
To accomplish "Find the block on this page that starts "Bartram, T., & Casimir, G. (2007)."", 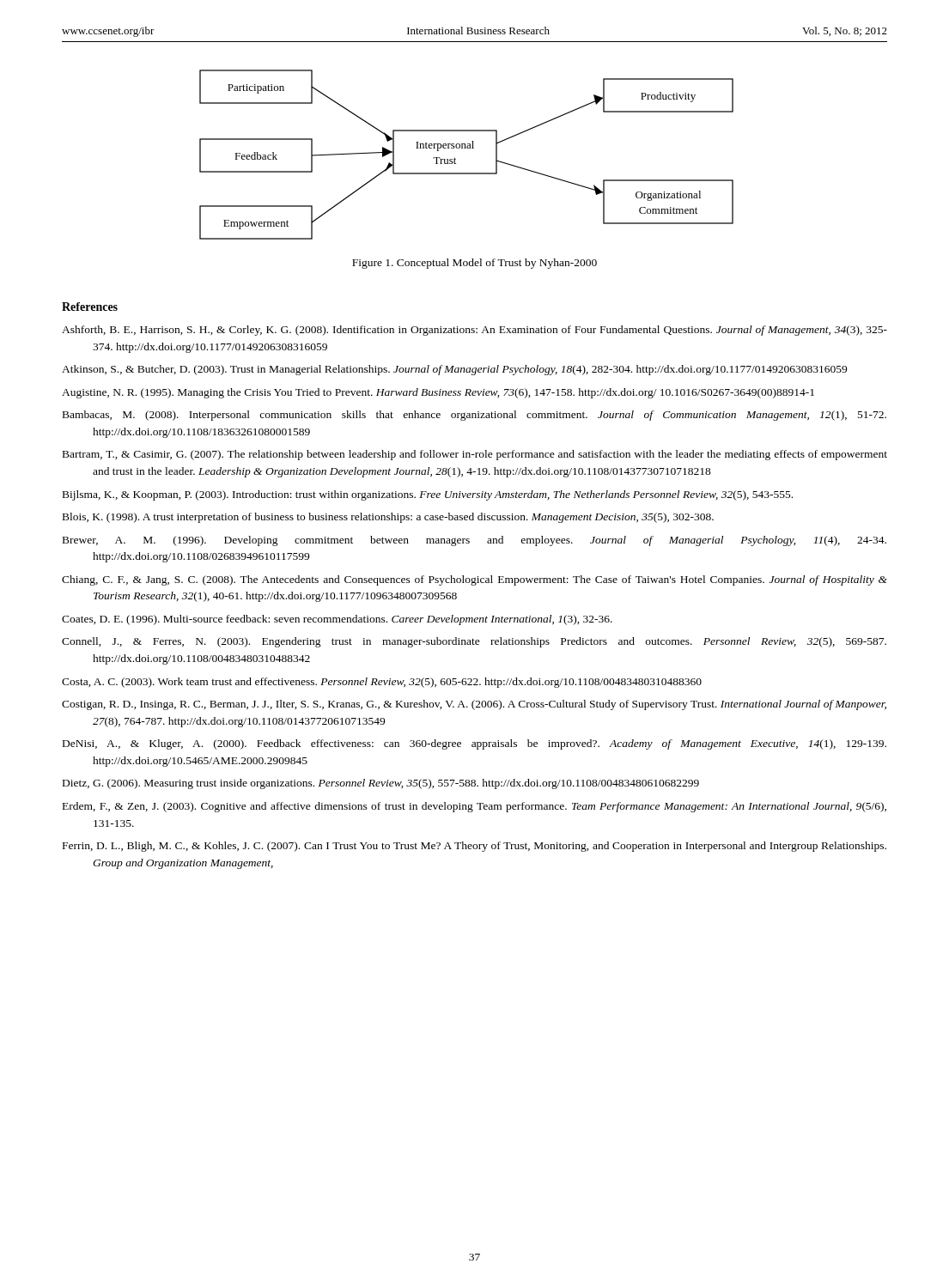I will tap(474, 463).
